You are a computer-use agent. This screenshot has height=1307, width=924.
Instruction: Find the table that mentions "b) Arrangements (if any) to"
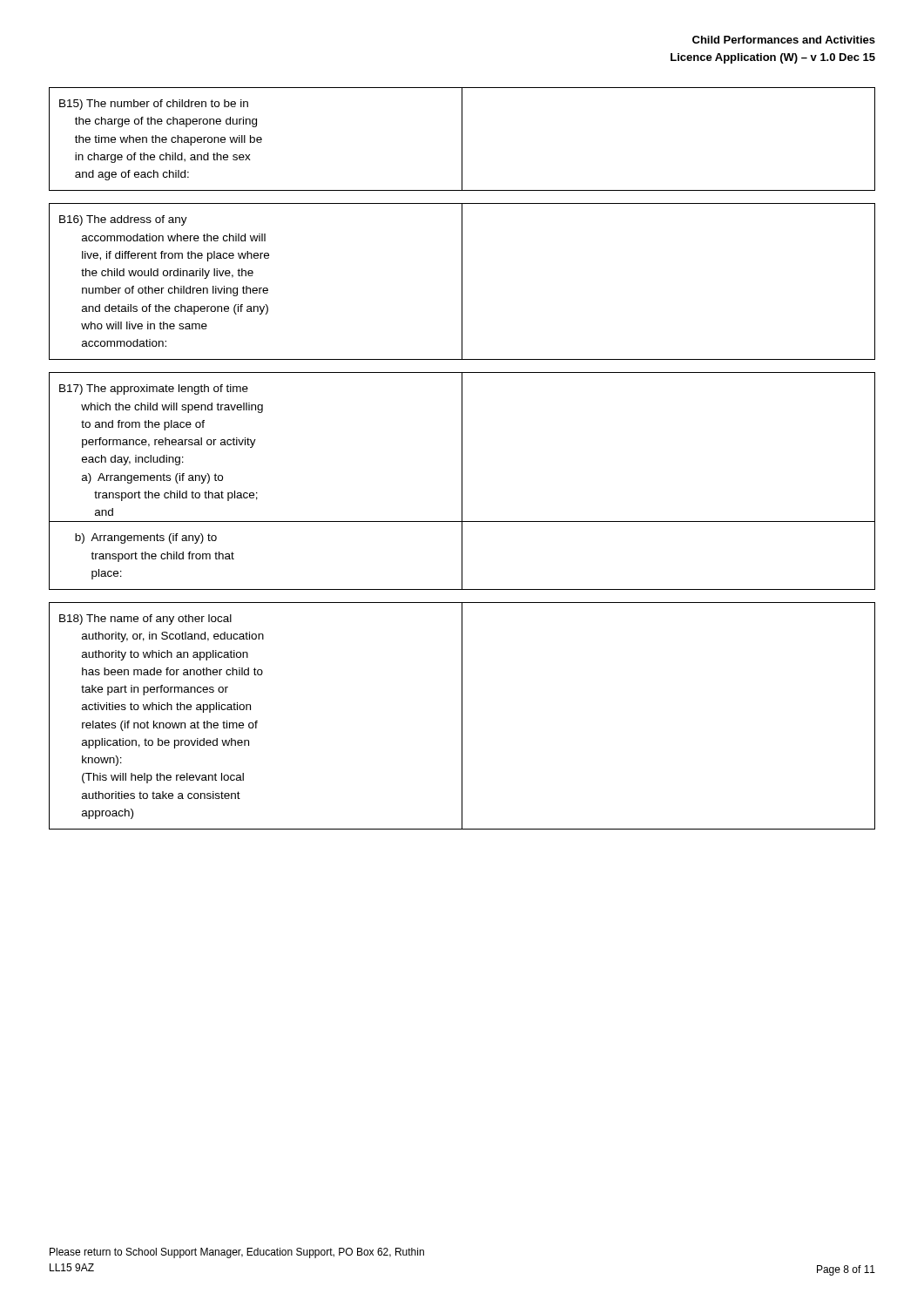pyautogui.click(x=462, y=481)
